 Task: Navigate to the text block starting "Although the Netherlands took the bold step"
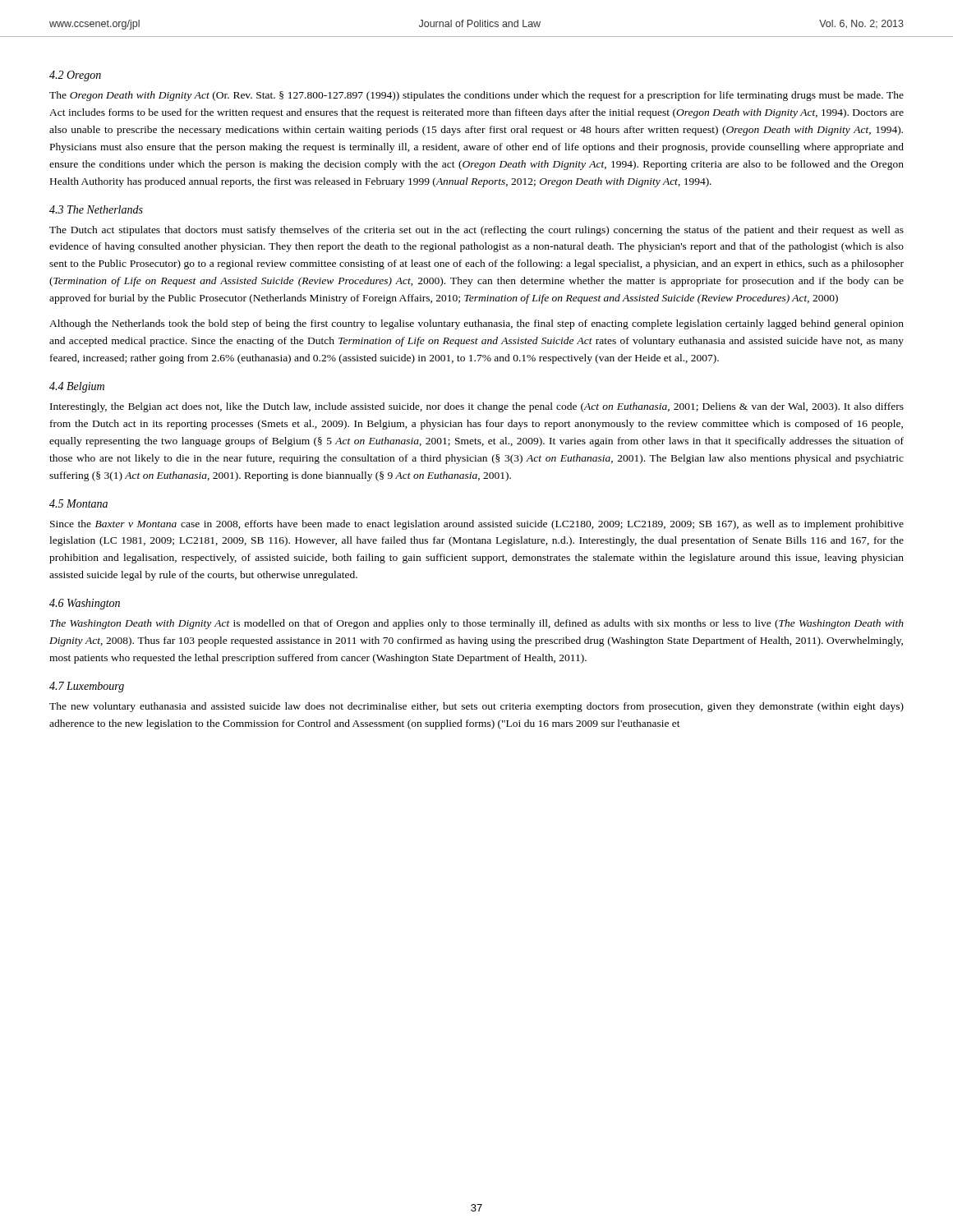(476, 340)
